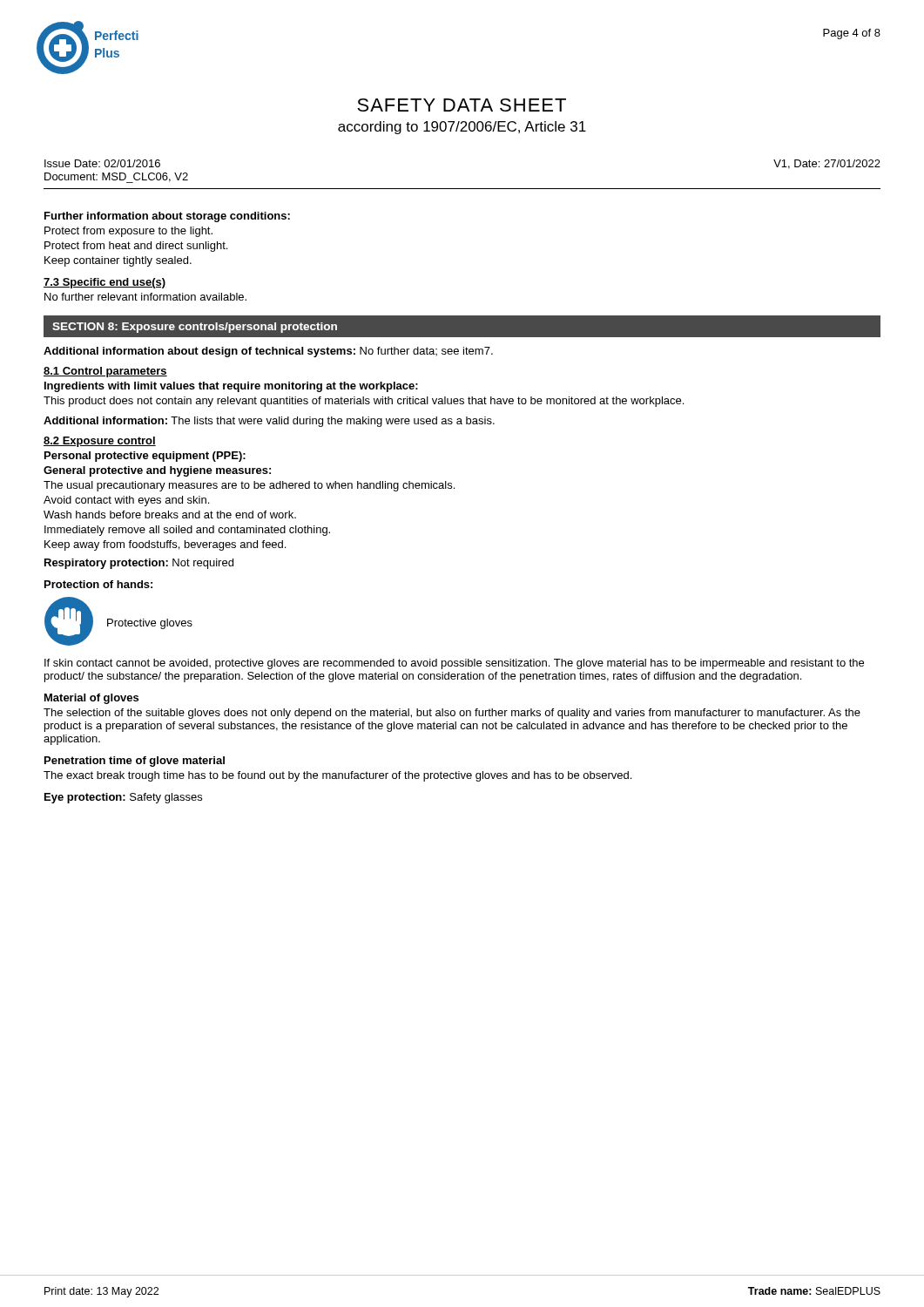Find the text block that reads "Additional information: The lists that"

(x=462, y=420)
